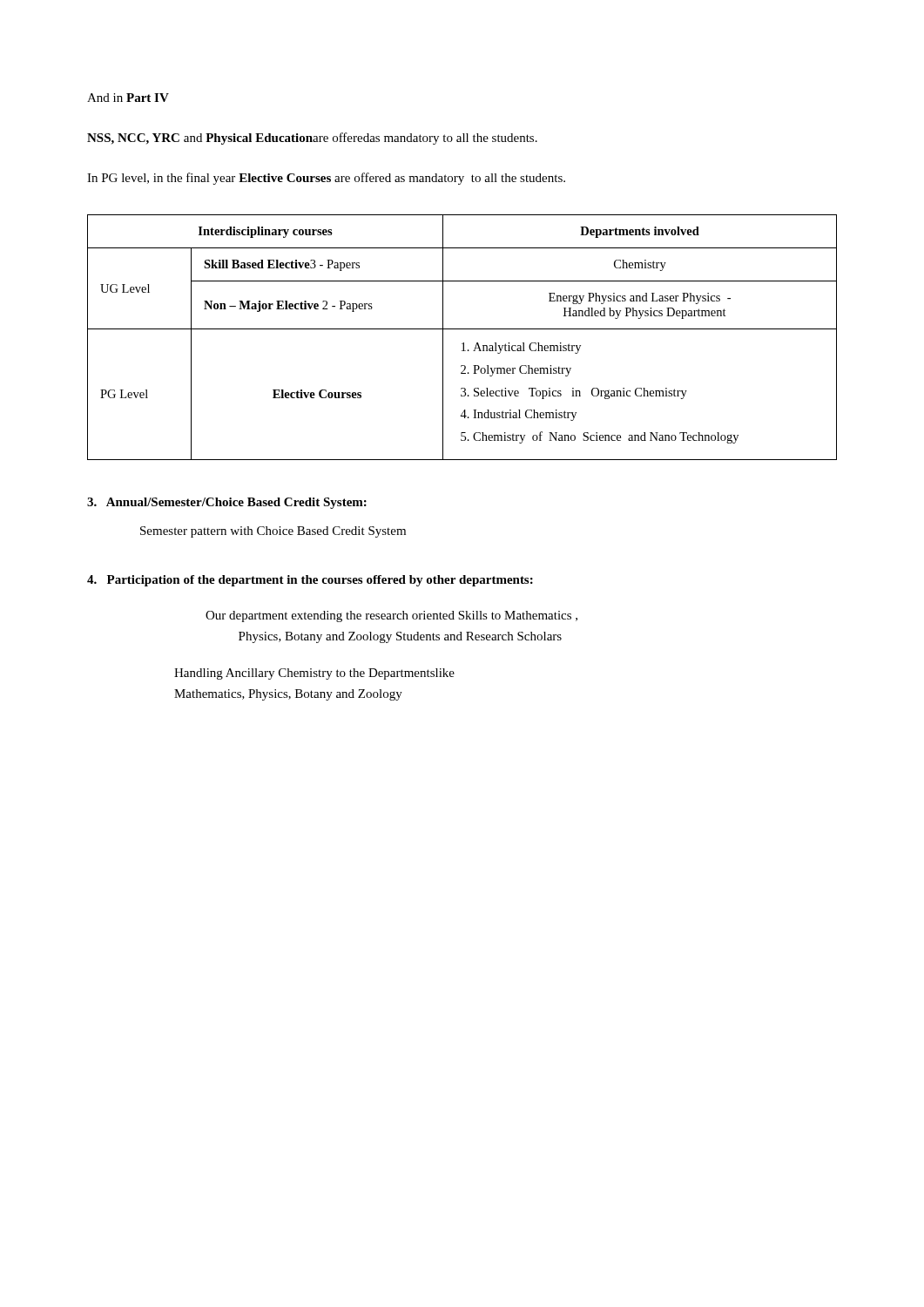Locate the text block with the text "Our department extending"
Screen dimensions: 1307x924
pyautogui.click(x=392, y=625)
